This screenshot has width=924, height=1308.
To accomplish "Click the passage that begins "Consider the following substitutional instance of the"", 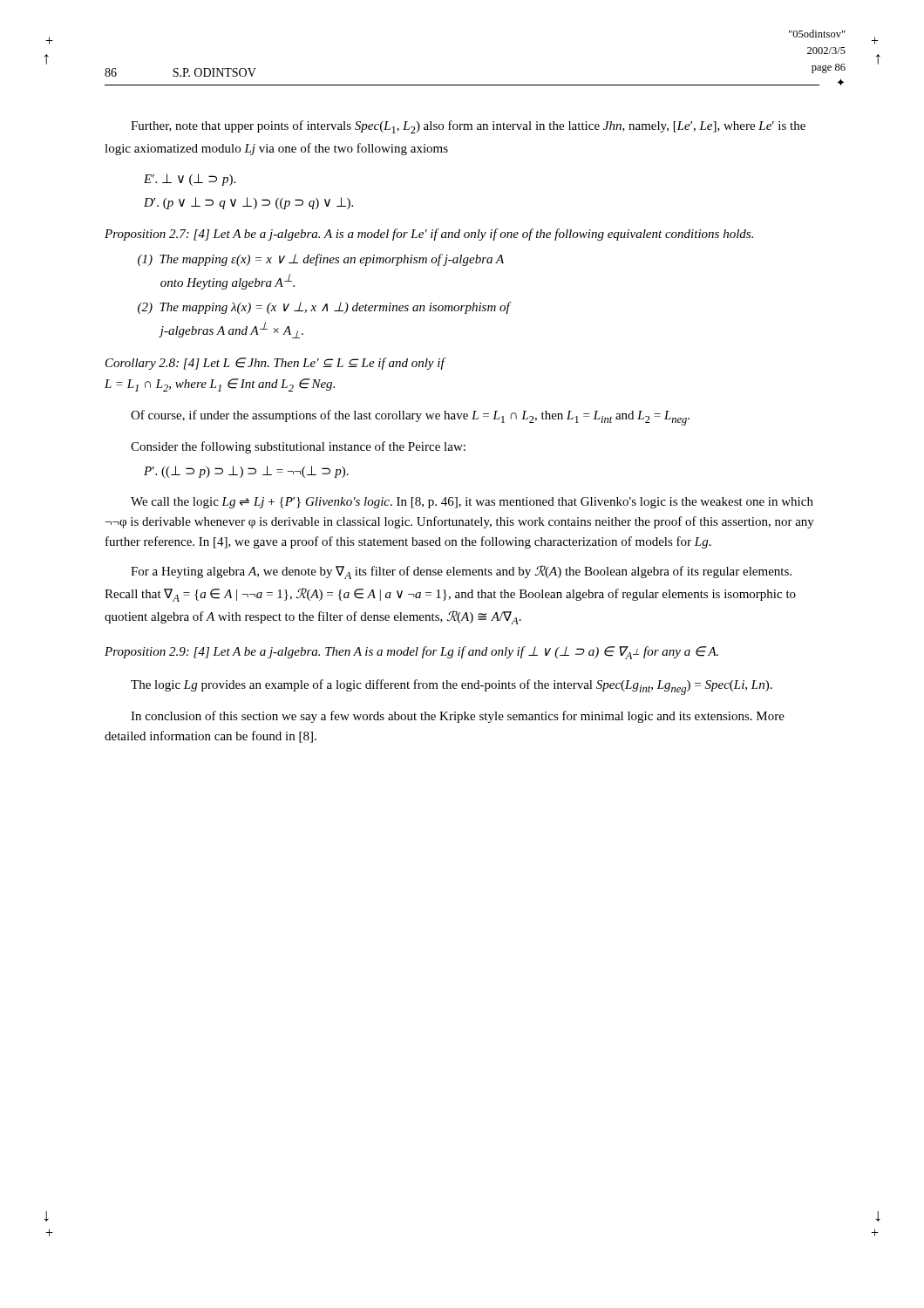I will [x=462, y=447].
